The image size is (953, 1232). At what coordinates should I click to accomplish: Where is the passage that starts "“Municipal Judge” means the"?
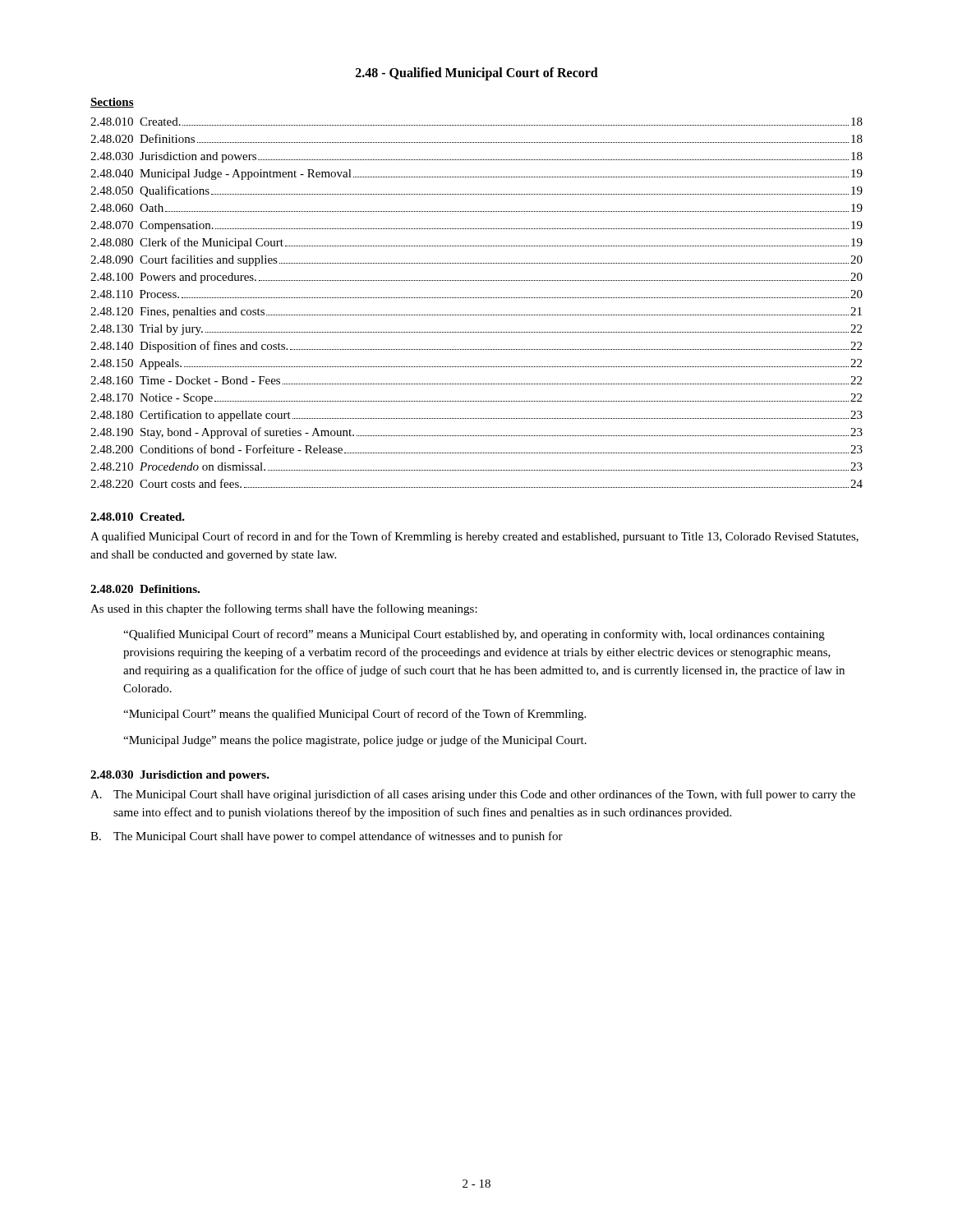pyautogui.click(x=355, y=740)
